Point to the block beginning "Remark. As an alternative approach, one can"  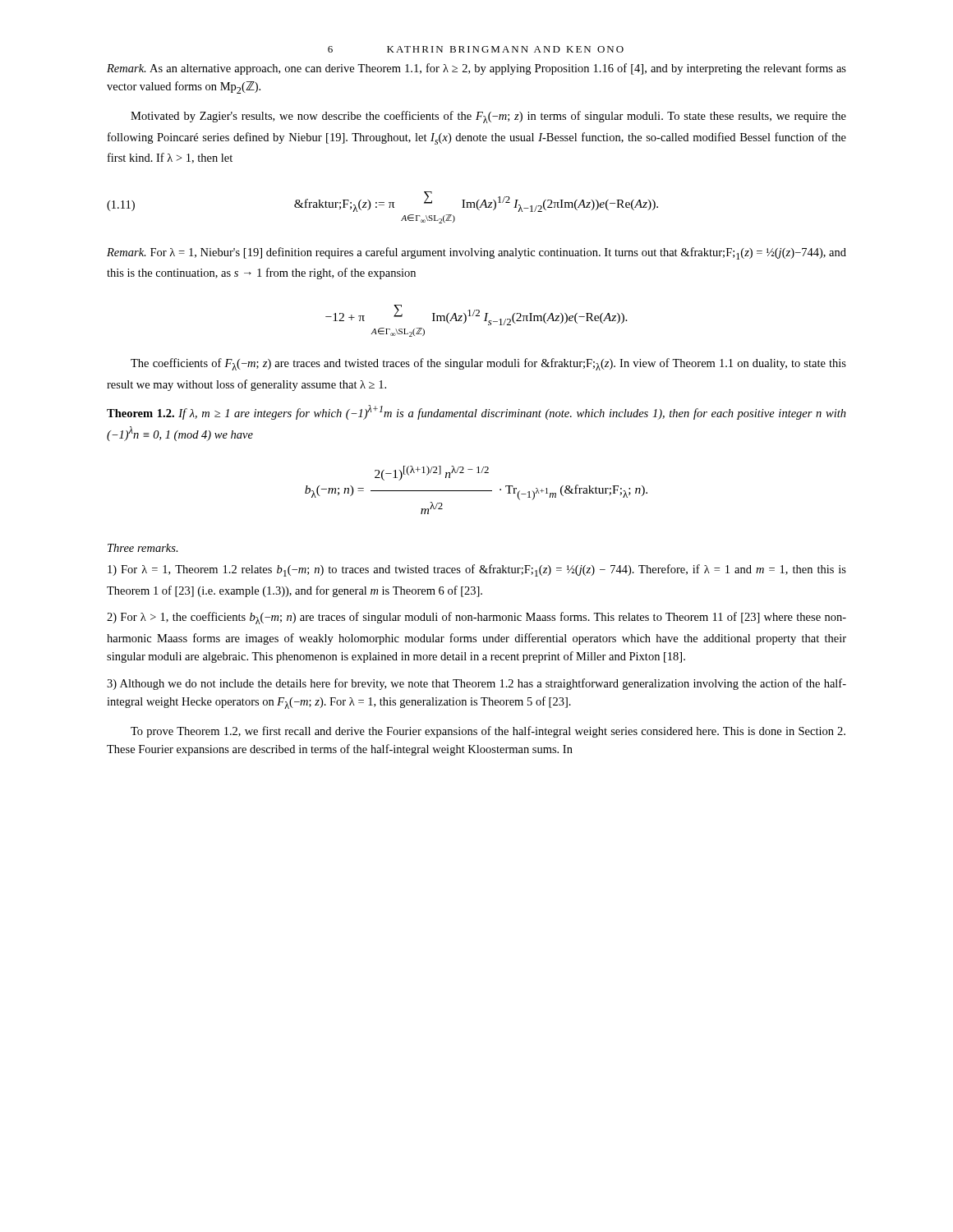(476, 79)
